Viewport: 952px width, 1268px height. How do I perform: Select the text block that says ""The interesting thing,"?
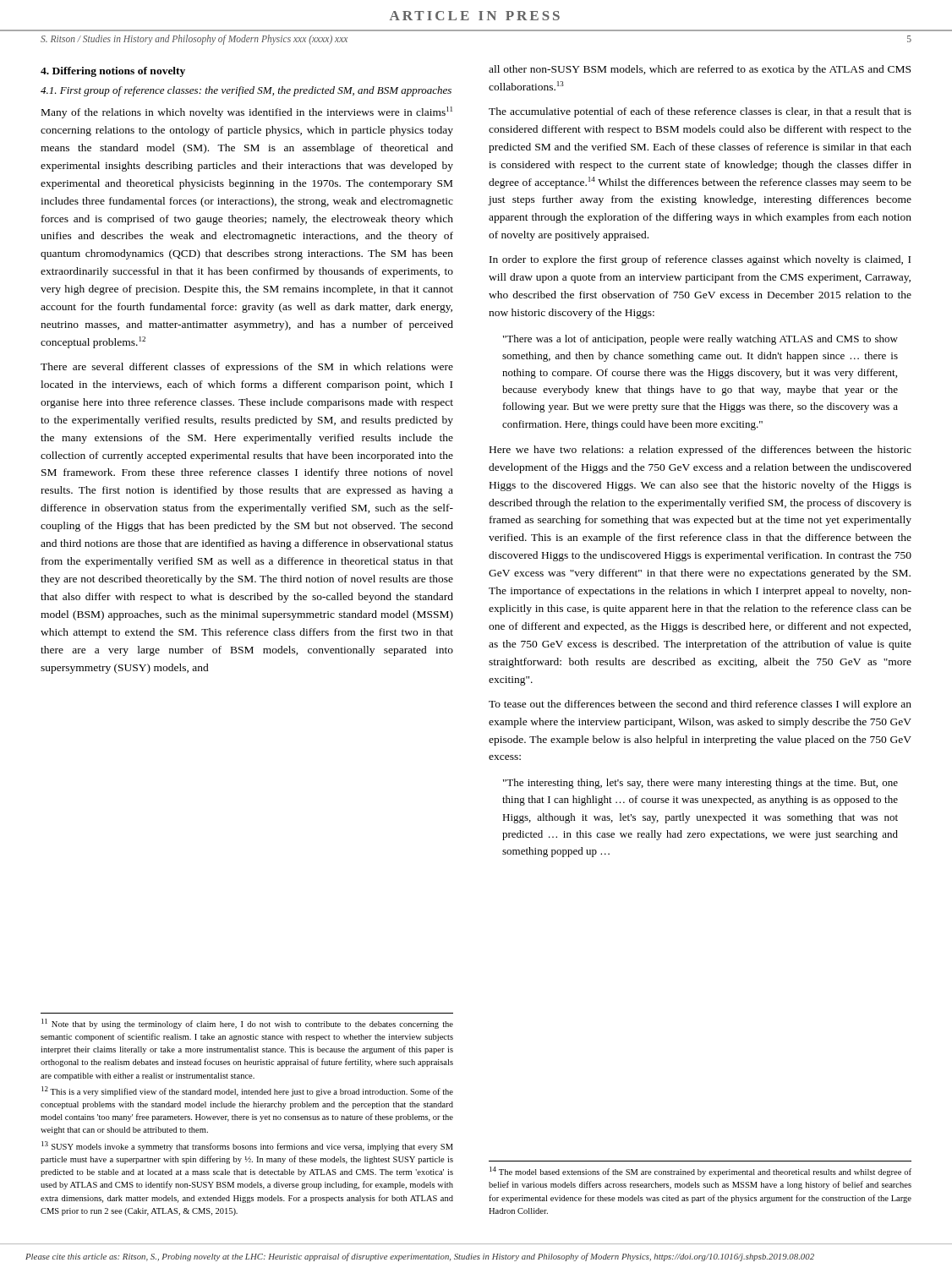click(x=700, y=817)
